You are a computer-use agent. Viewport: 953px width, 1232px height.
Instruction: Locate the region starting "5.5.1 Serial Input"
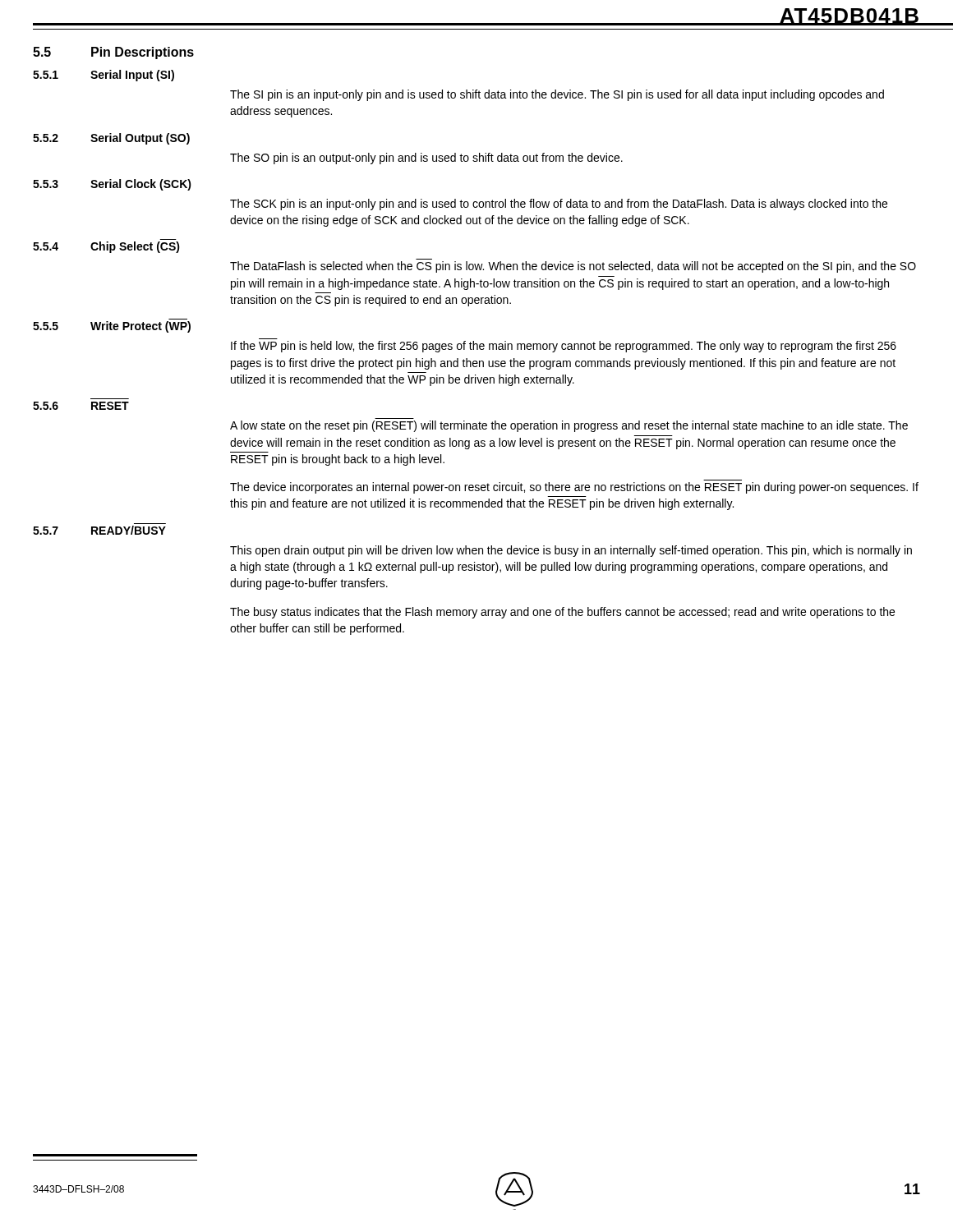(131, 75)
